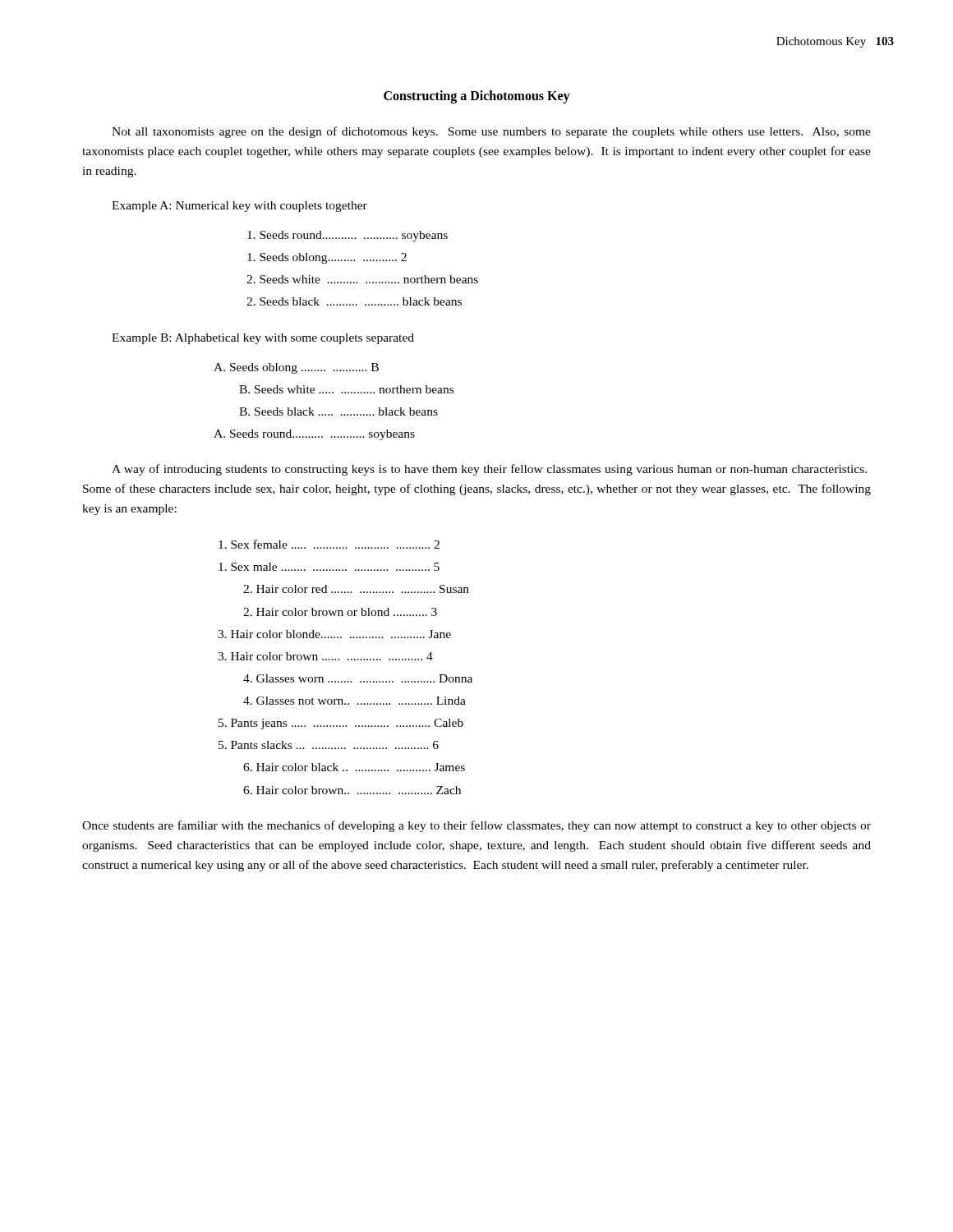The image size is (953, 1232).
Task: Navigate to the text block starting "B. Seeds white ..... ..........."
Action: click(347, 389)
